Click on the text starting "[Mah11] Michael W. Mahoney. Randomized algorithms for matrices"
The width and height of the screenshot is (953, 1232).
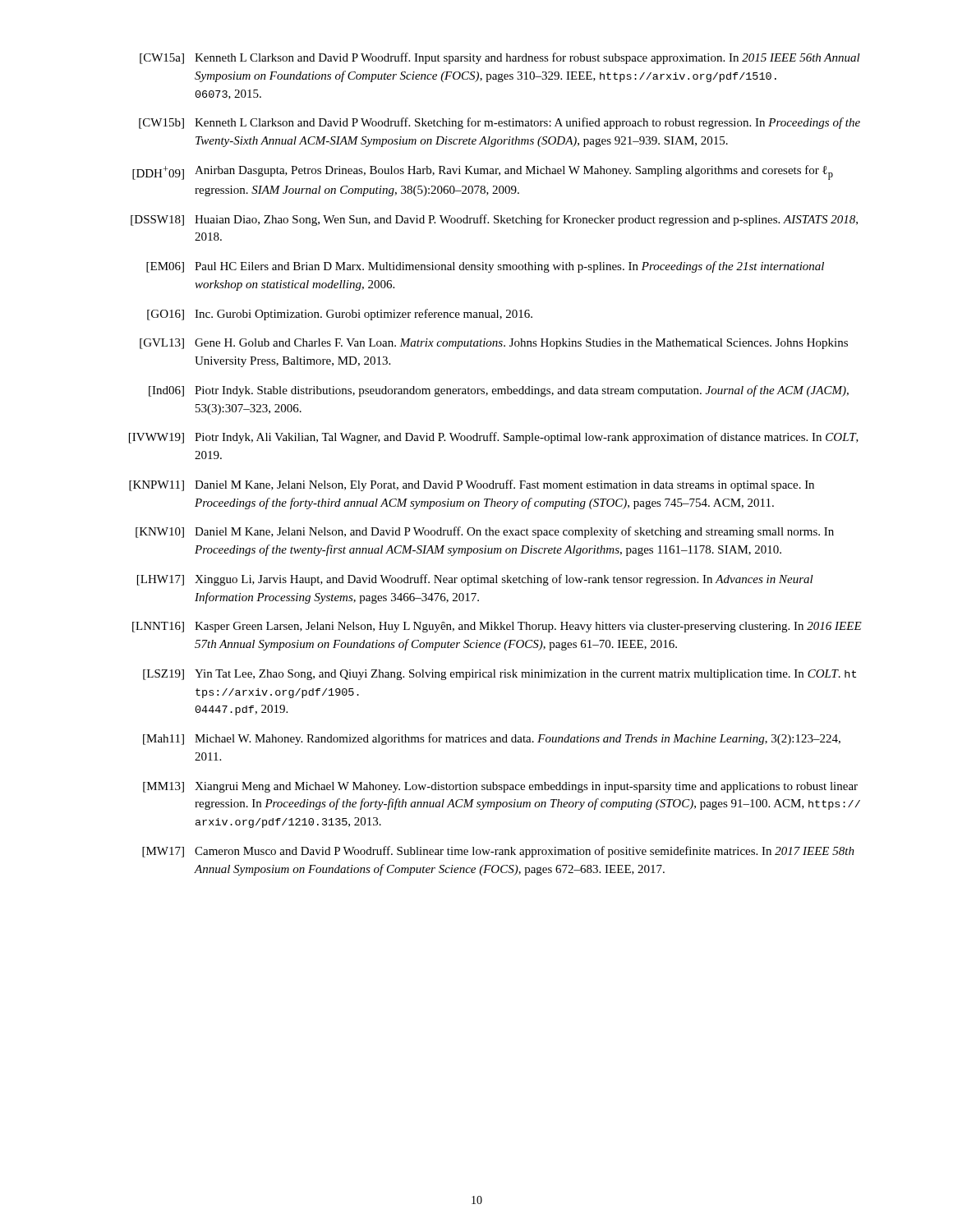[476, 748]
